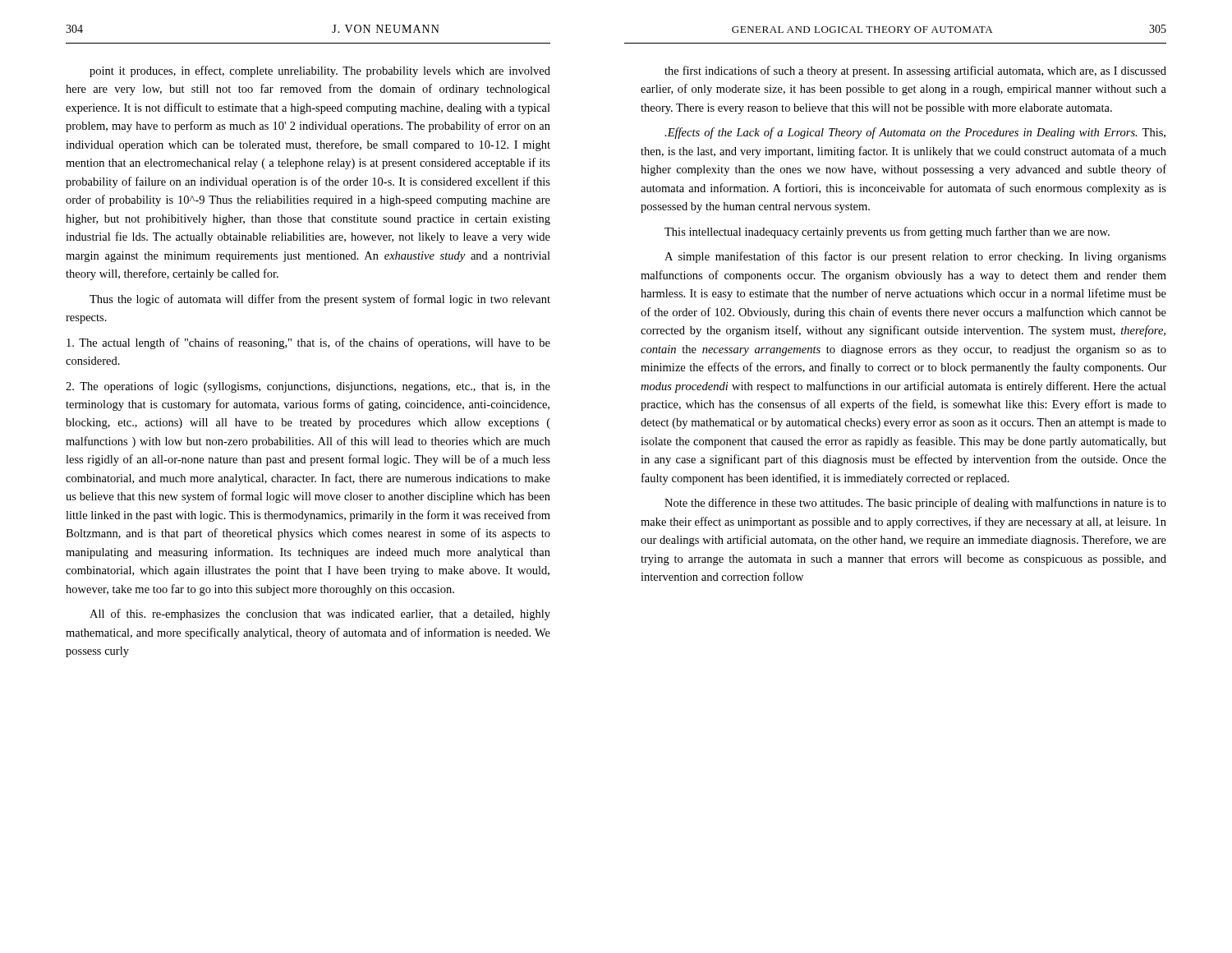Locate the block of text that opens with "All of this. re-emphasizes"
Viewport: 1232px width, 953px height.
point(308,632)
